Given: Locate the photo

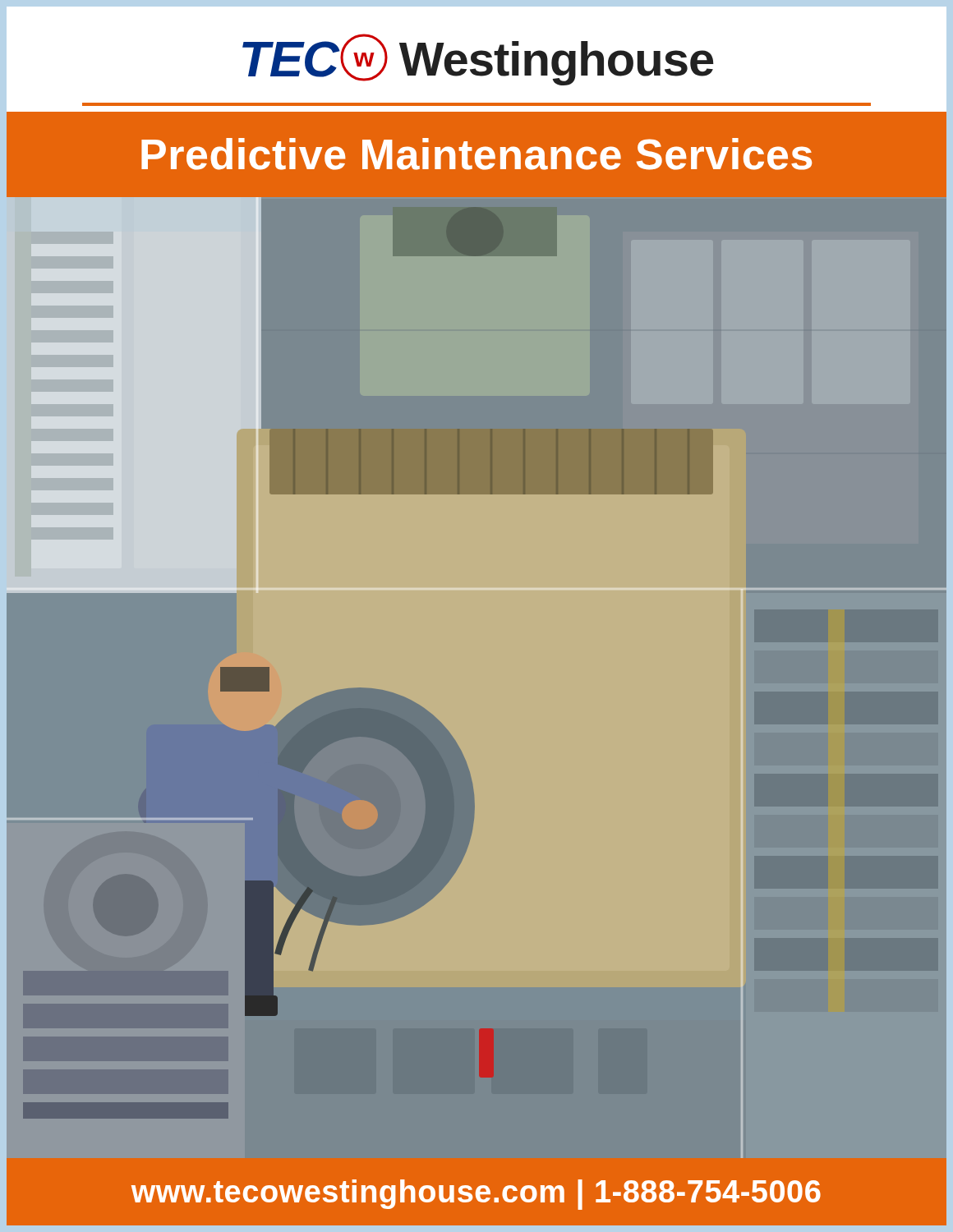Looking at the screenshot, I should pyautogui.click(x=476, y=662).
